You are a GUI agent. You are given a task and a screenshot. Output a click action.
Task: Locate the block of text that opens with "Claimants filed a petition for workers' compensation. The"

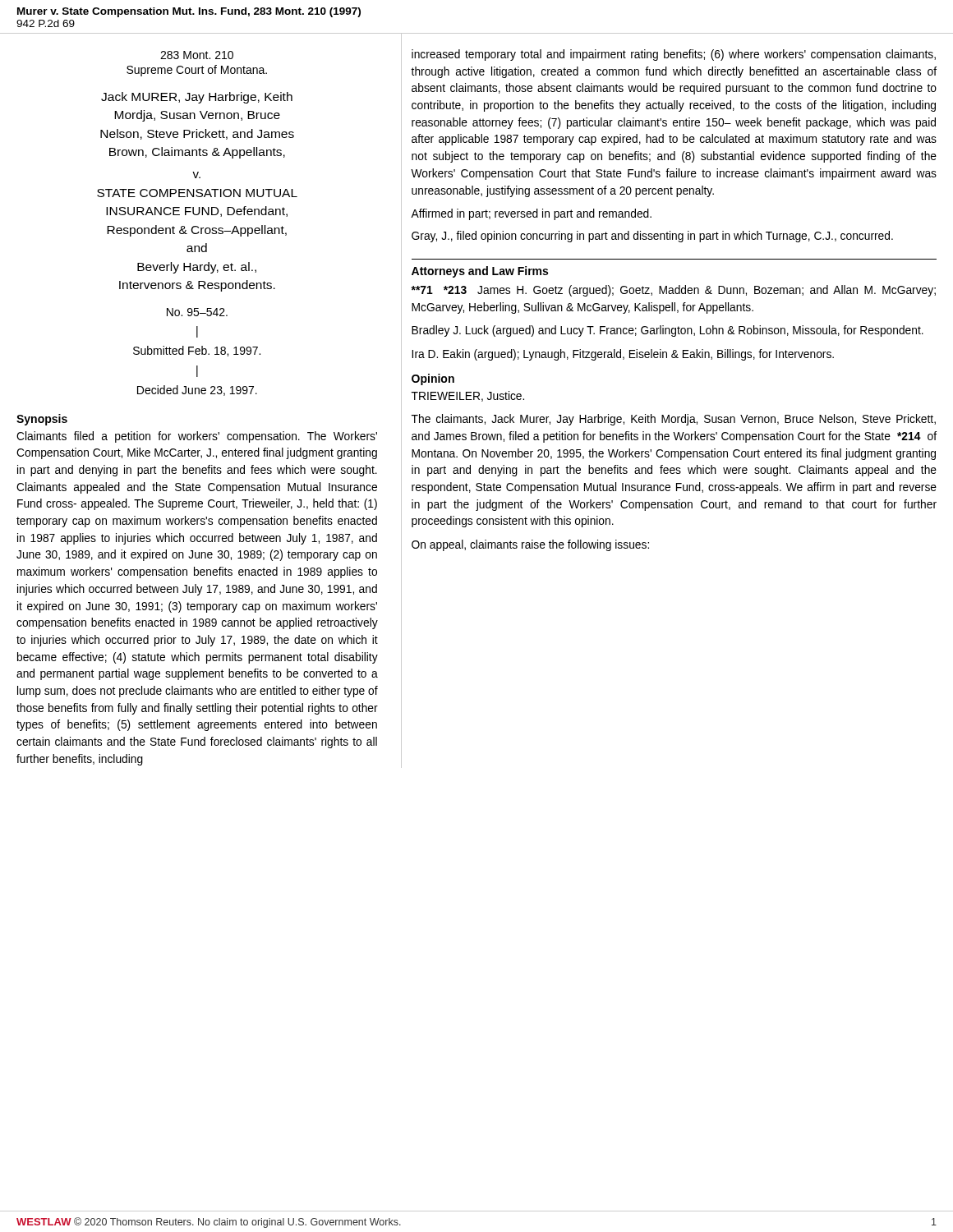tap(197, 598)
